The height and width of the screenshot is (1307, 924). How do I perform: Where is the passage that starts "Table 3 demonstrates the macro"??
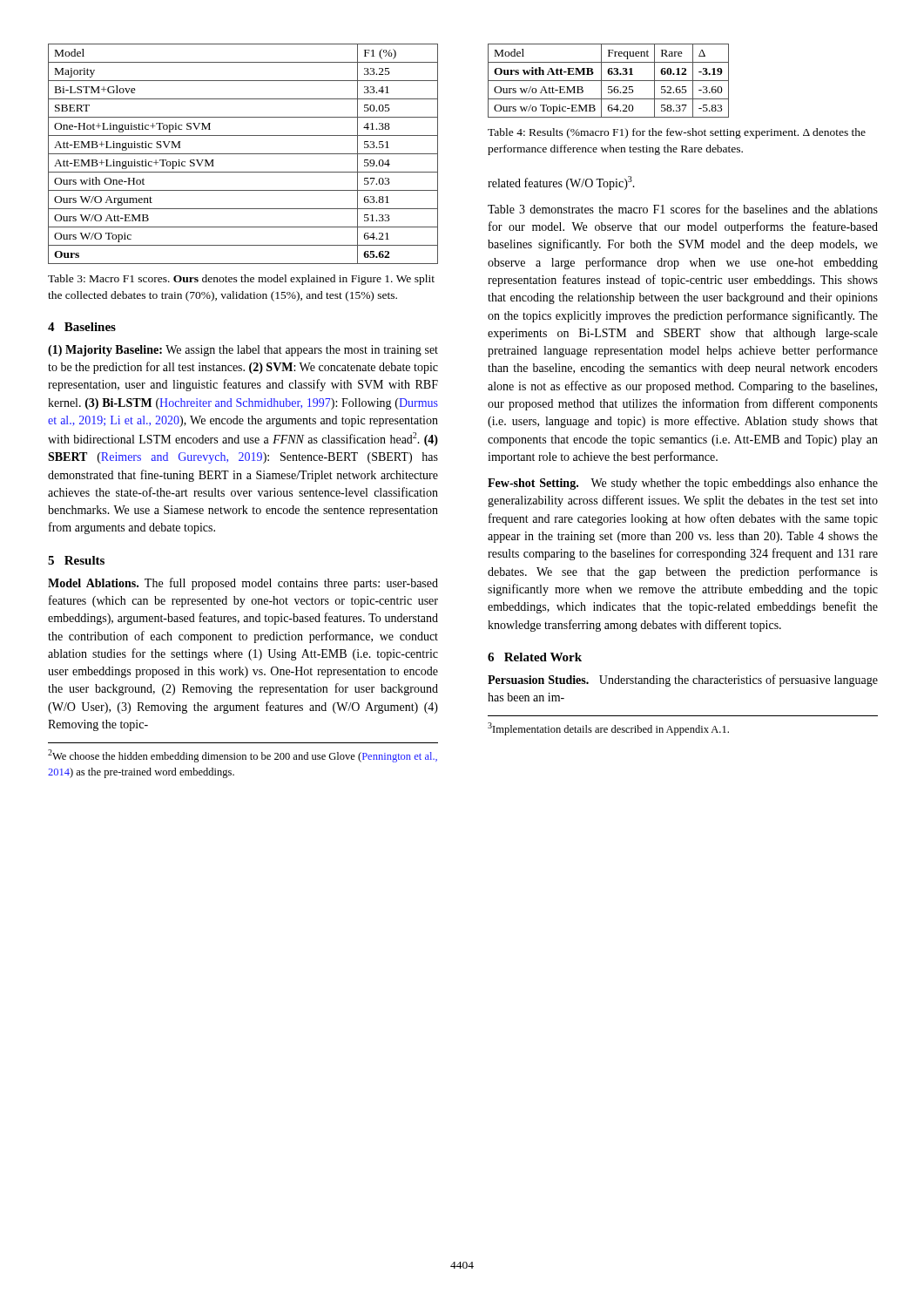click(683, 333)
